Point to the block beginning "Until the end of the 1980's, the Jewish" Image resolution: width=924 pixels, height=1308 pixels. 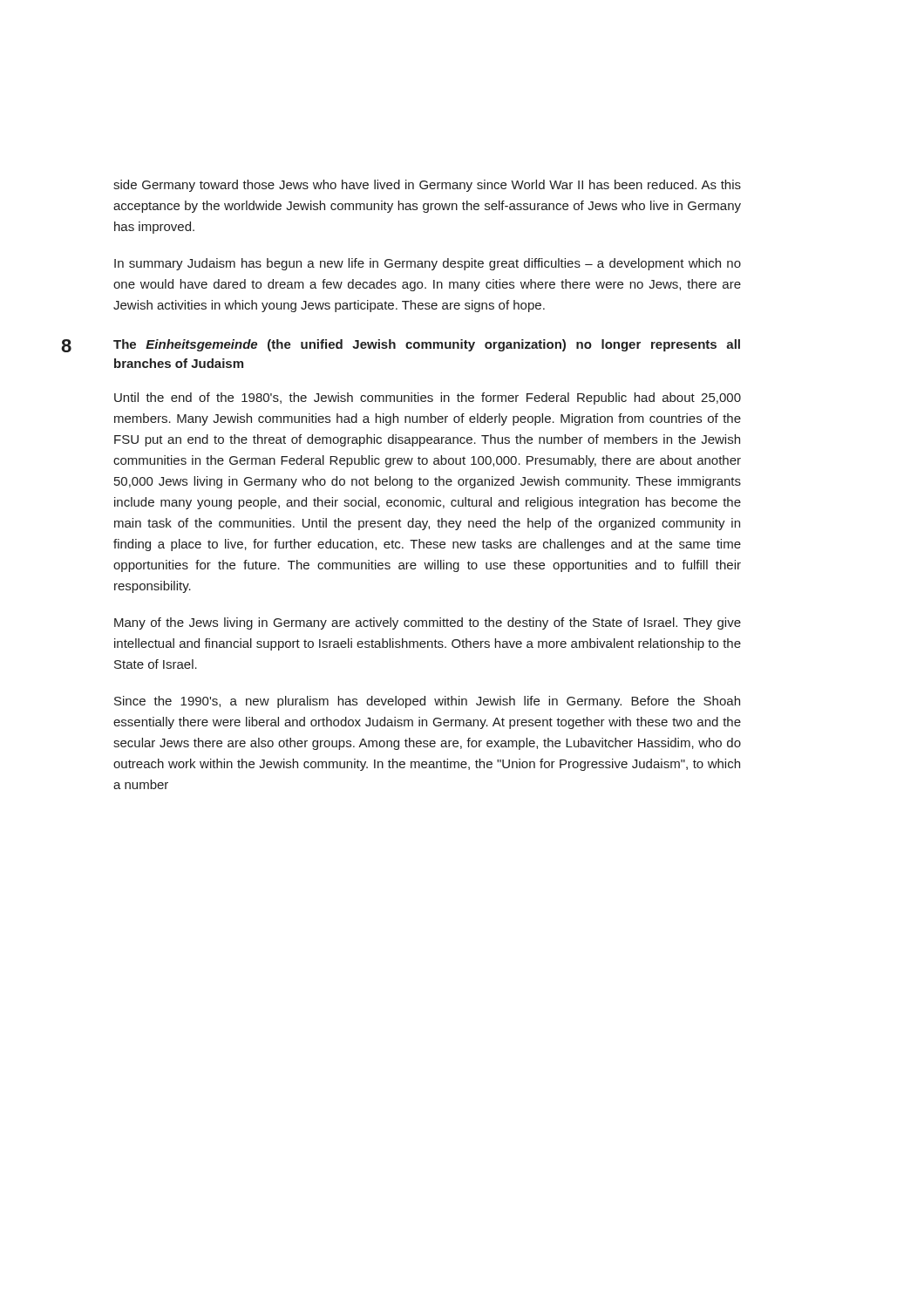(x=427, y=491)
